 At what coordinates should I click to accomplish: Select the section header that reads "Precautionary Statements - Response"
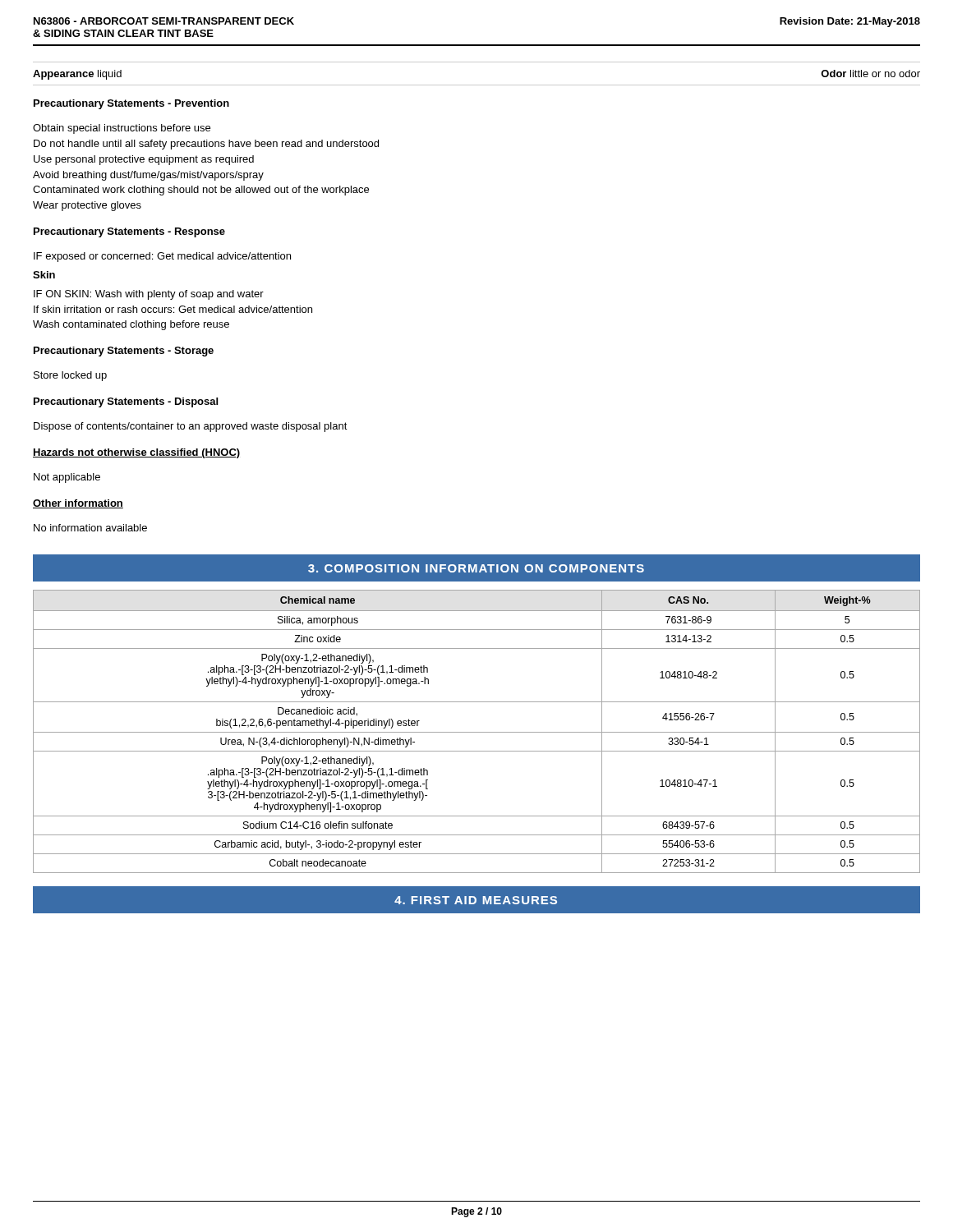129,232
